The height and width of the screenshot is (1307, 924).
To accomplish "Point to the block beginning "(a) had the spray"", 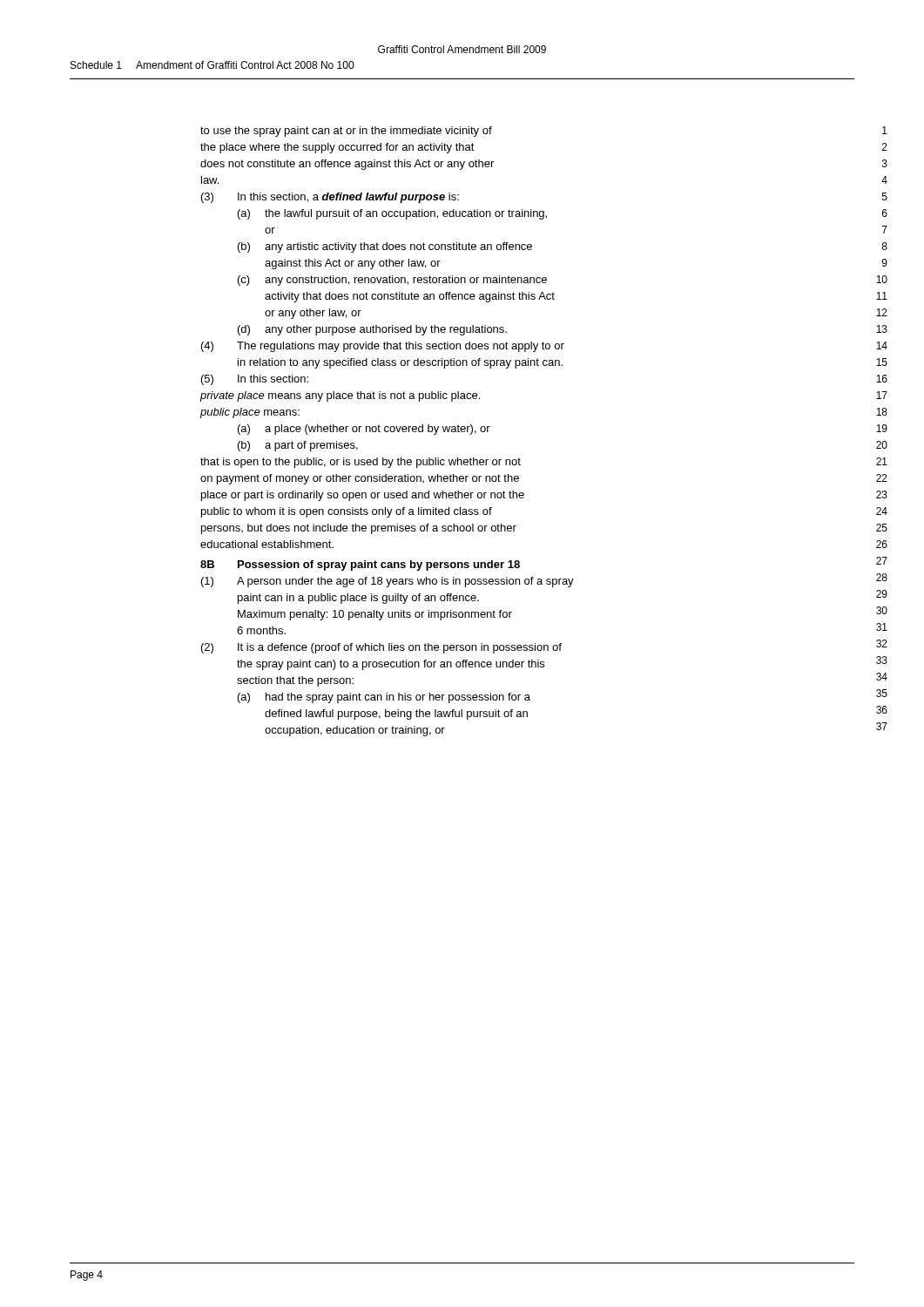I will pos(384,713).
